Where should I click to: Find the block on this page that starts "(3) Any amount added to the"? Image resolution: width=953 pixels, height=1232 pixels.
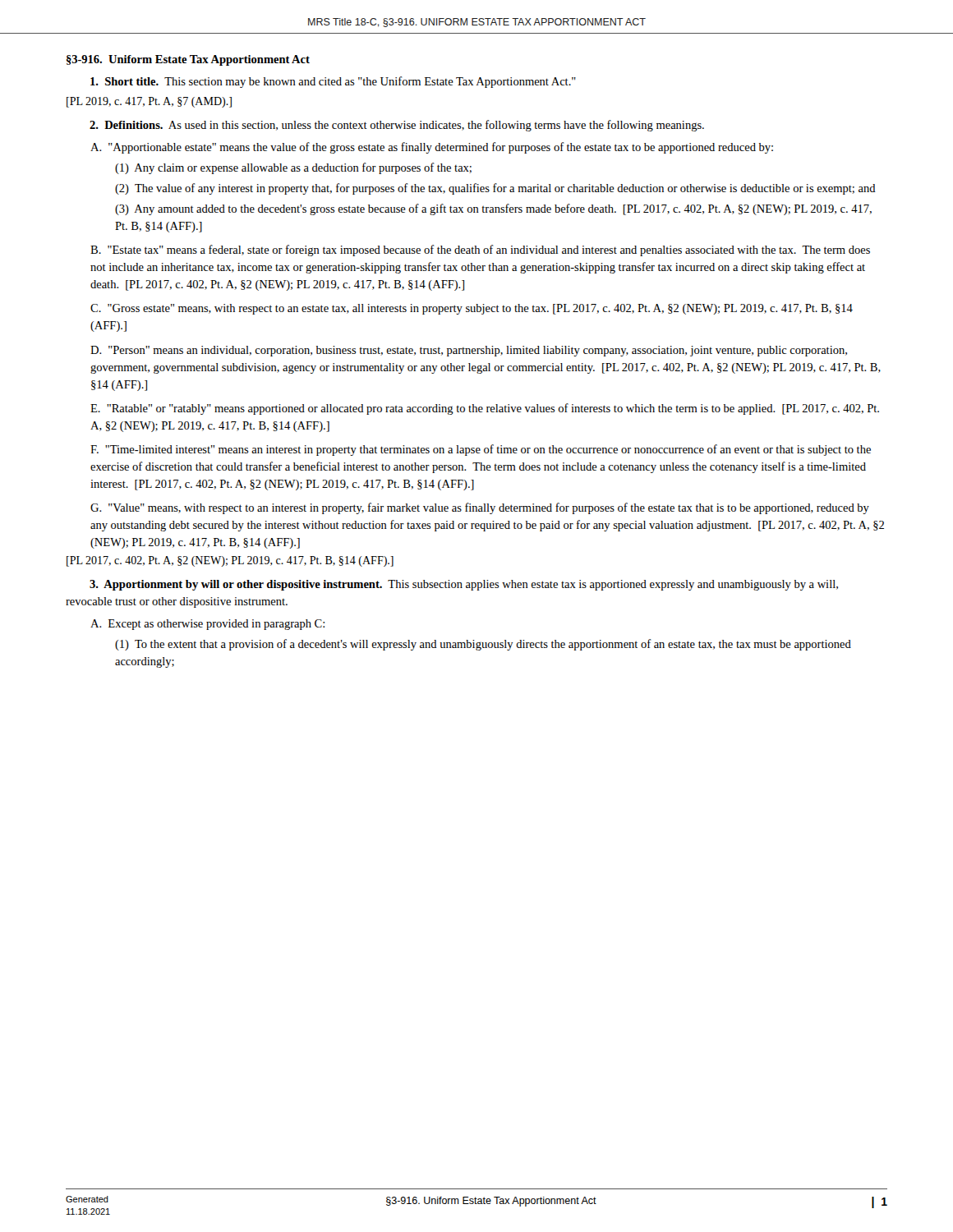click(494, 218)
